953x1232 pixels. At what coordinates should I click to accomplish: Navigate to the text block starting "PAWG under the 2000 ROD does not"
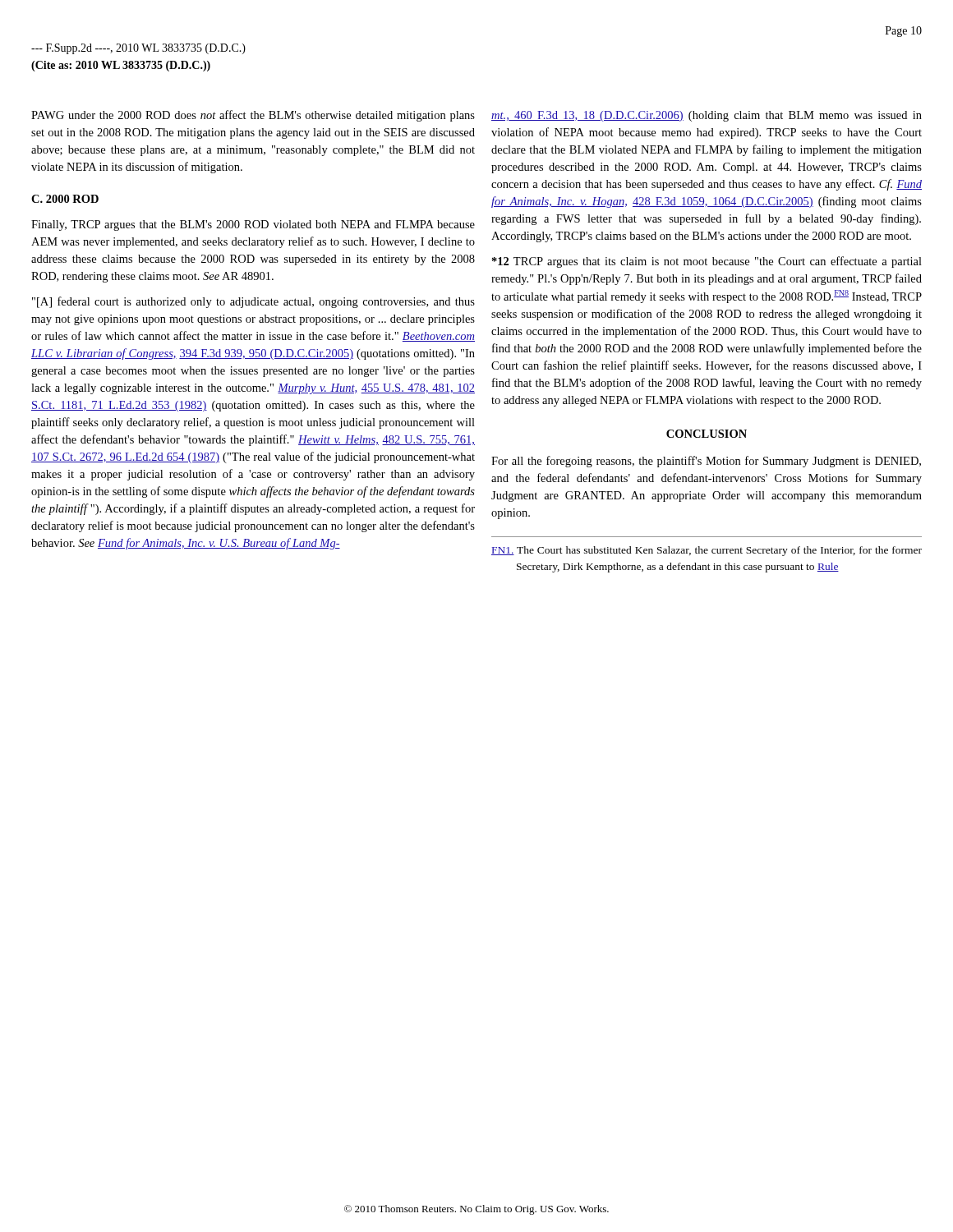pos(253,141)
